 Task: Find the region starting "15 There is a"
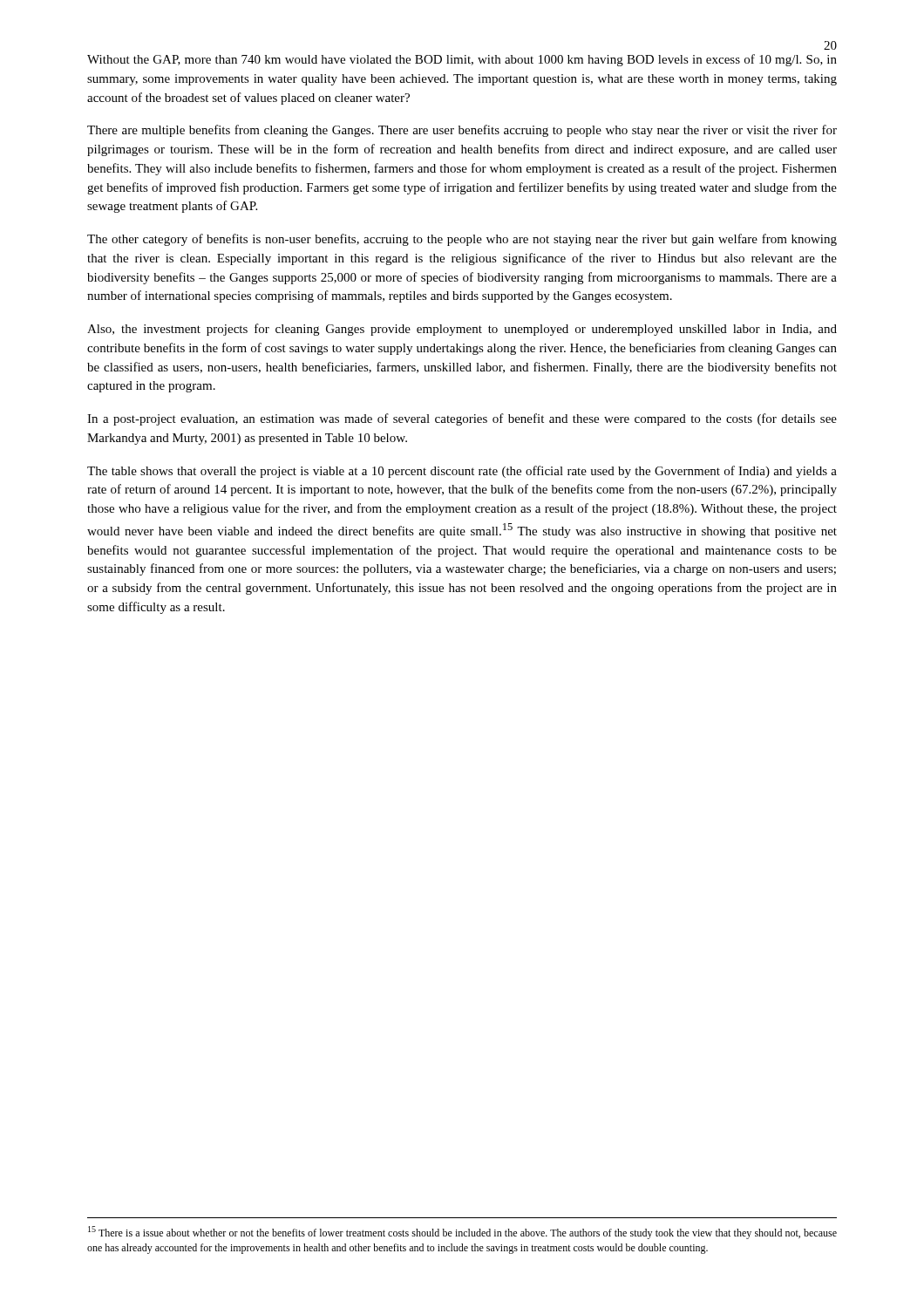[462, 1239]
